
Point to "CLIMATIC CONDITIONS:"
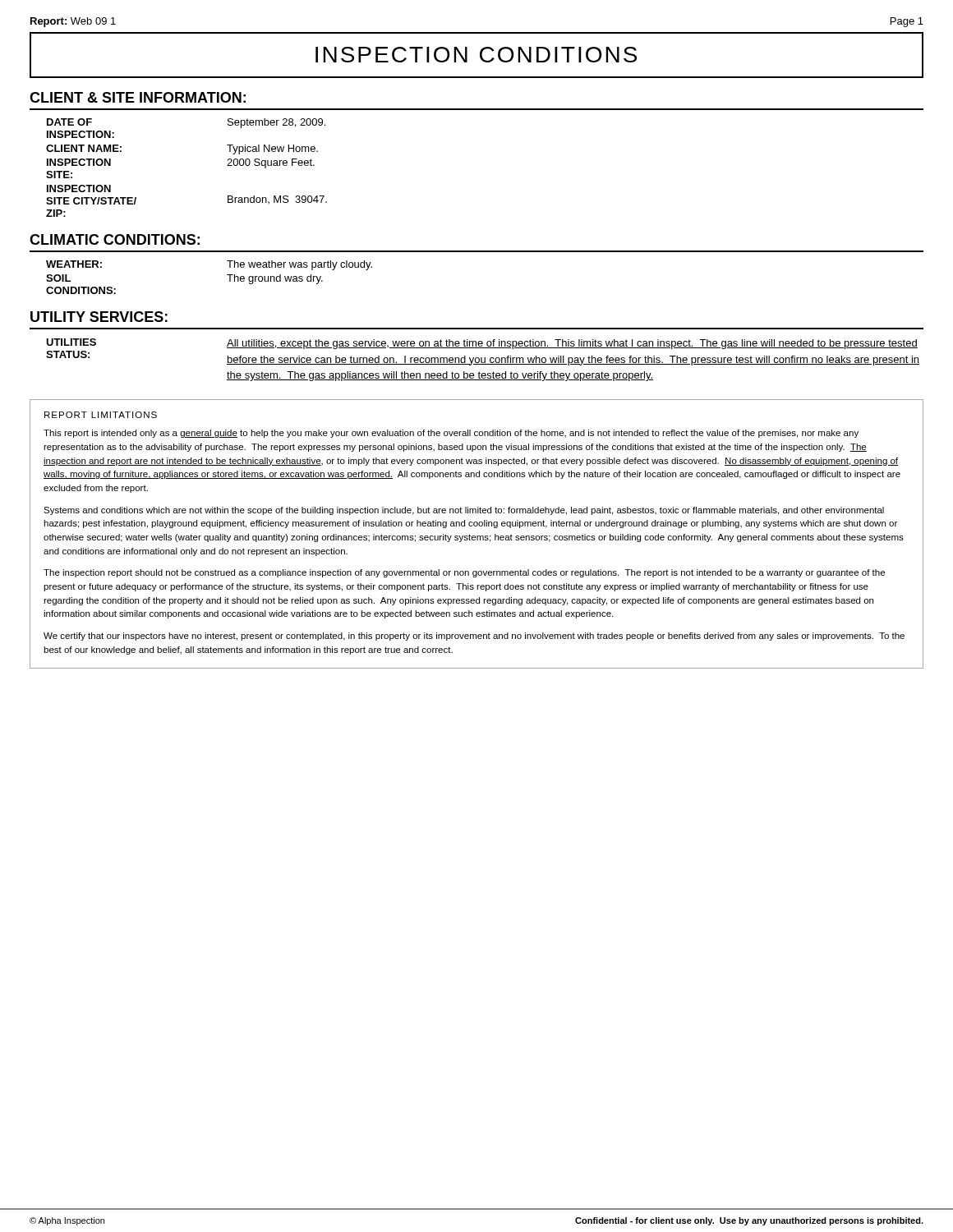(115, 240)
